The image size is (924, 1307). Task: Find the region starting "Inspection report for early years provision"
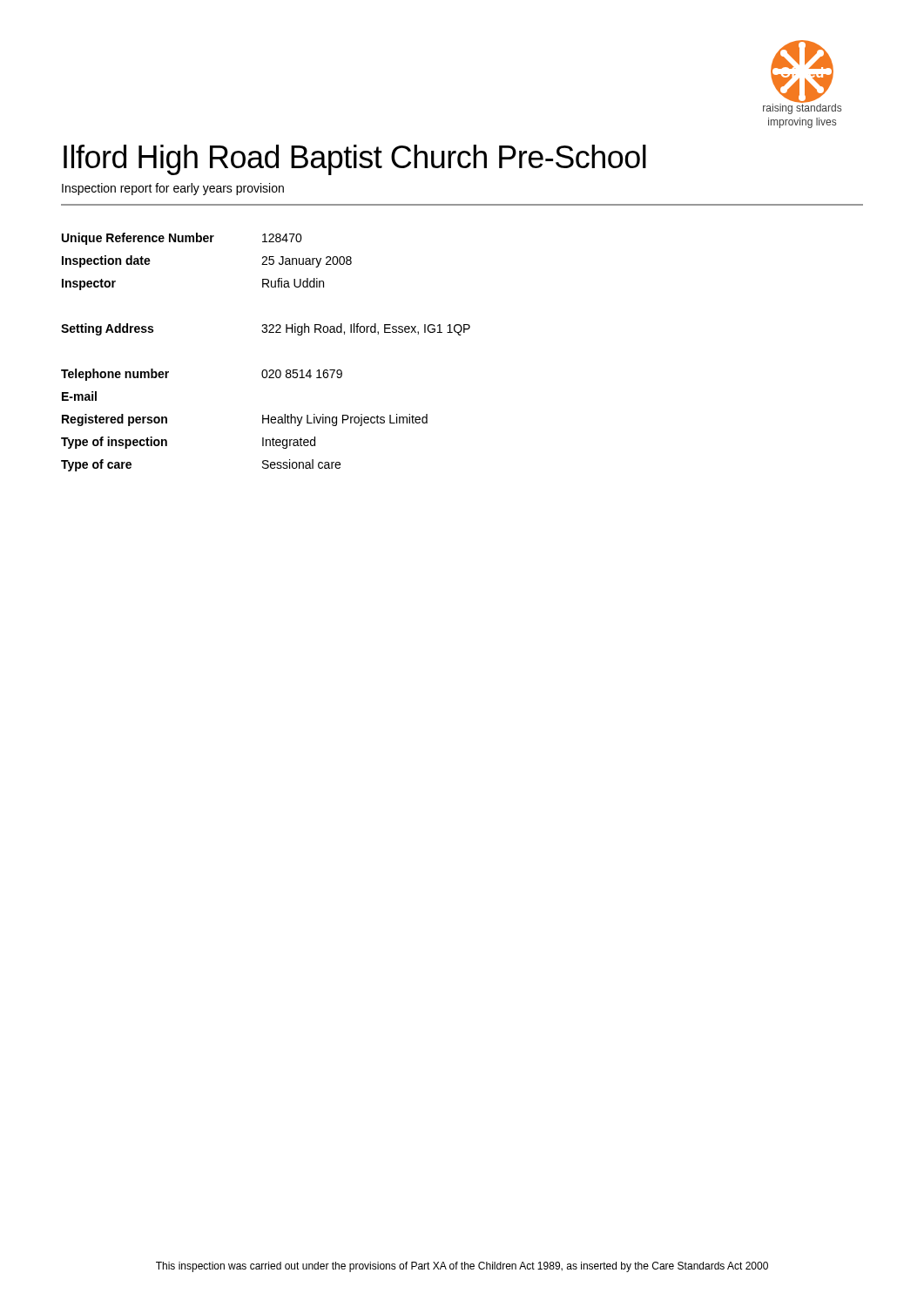(173, 189)
